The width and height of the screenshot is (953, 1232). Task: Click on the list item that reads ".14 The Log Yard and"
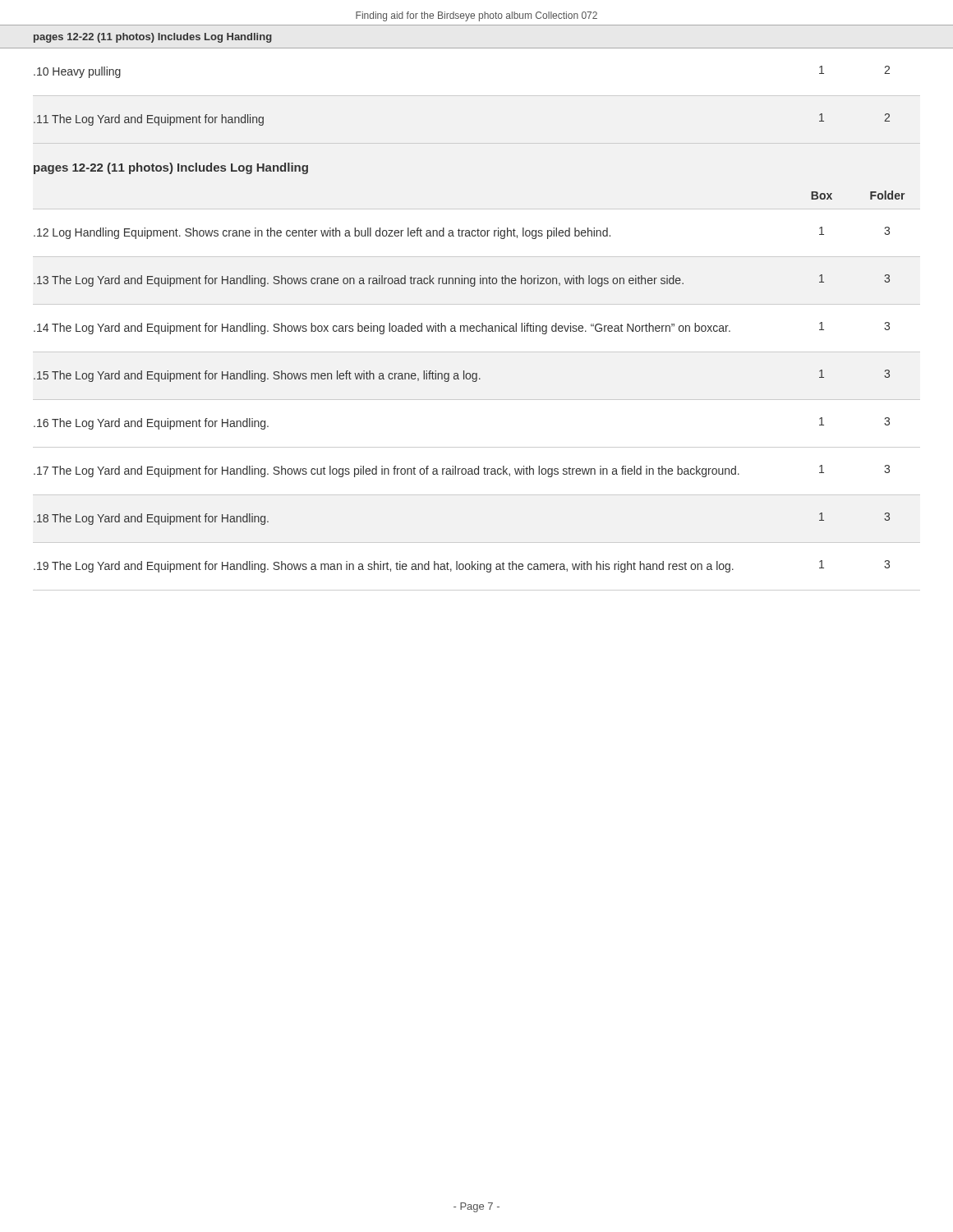click(x=476, y=328)
